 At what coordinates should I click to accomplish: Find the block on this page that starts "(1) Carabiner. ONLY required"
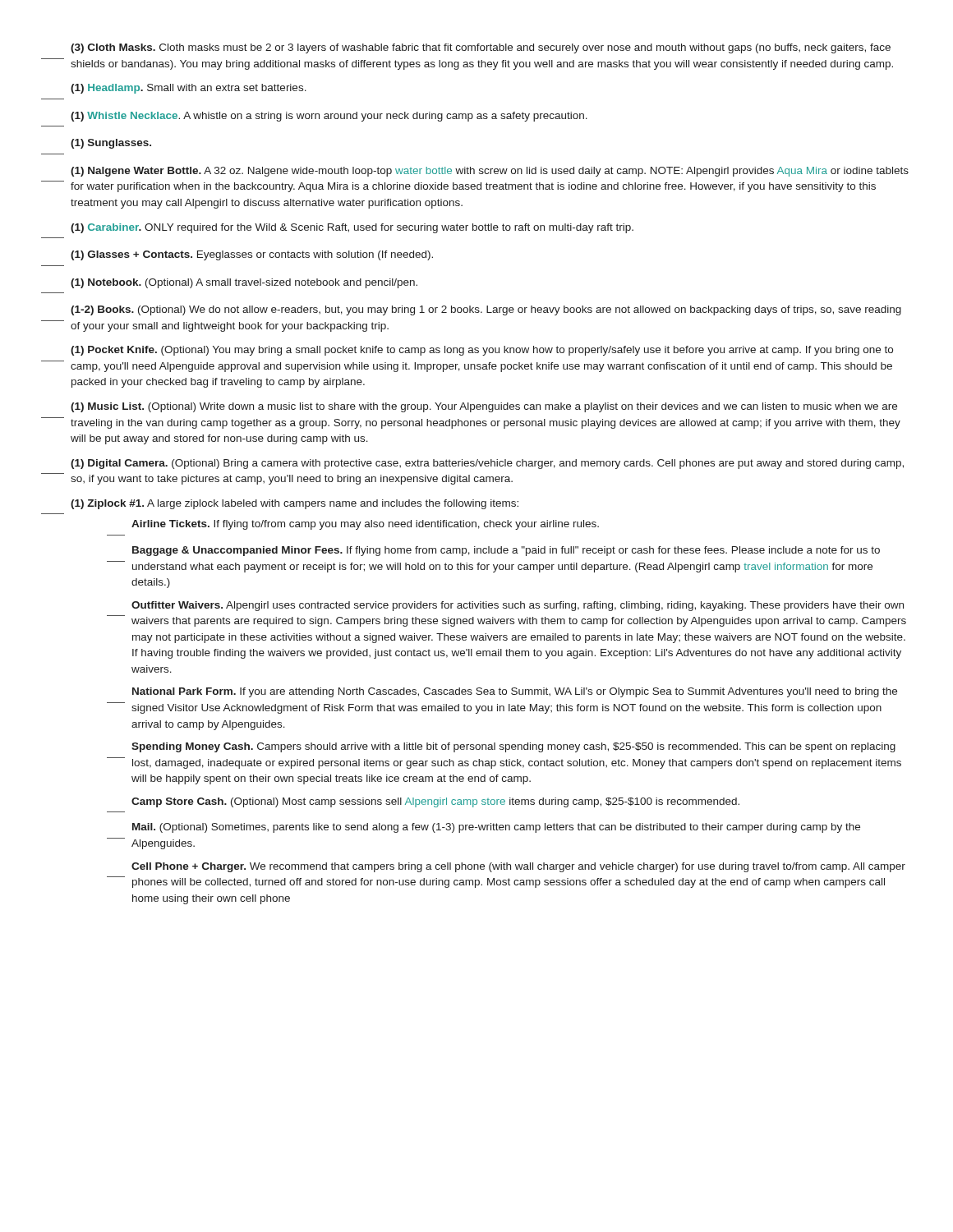click(476, 229)
